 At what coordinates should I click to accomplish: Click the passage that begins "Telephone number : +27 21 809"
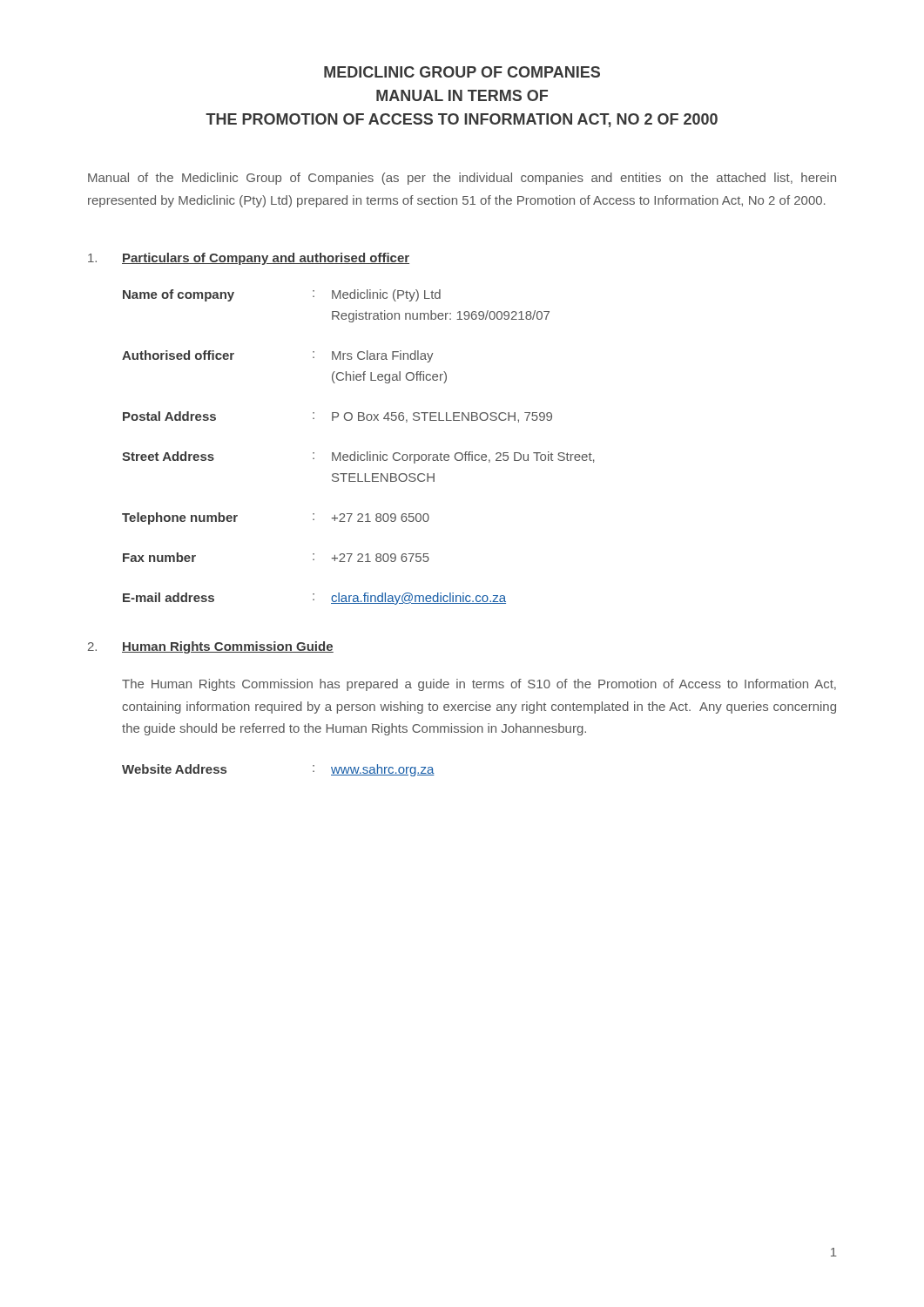tap(182, 518)
